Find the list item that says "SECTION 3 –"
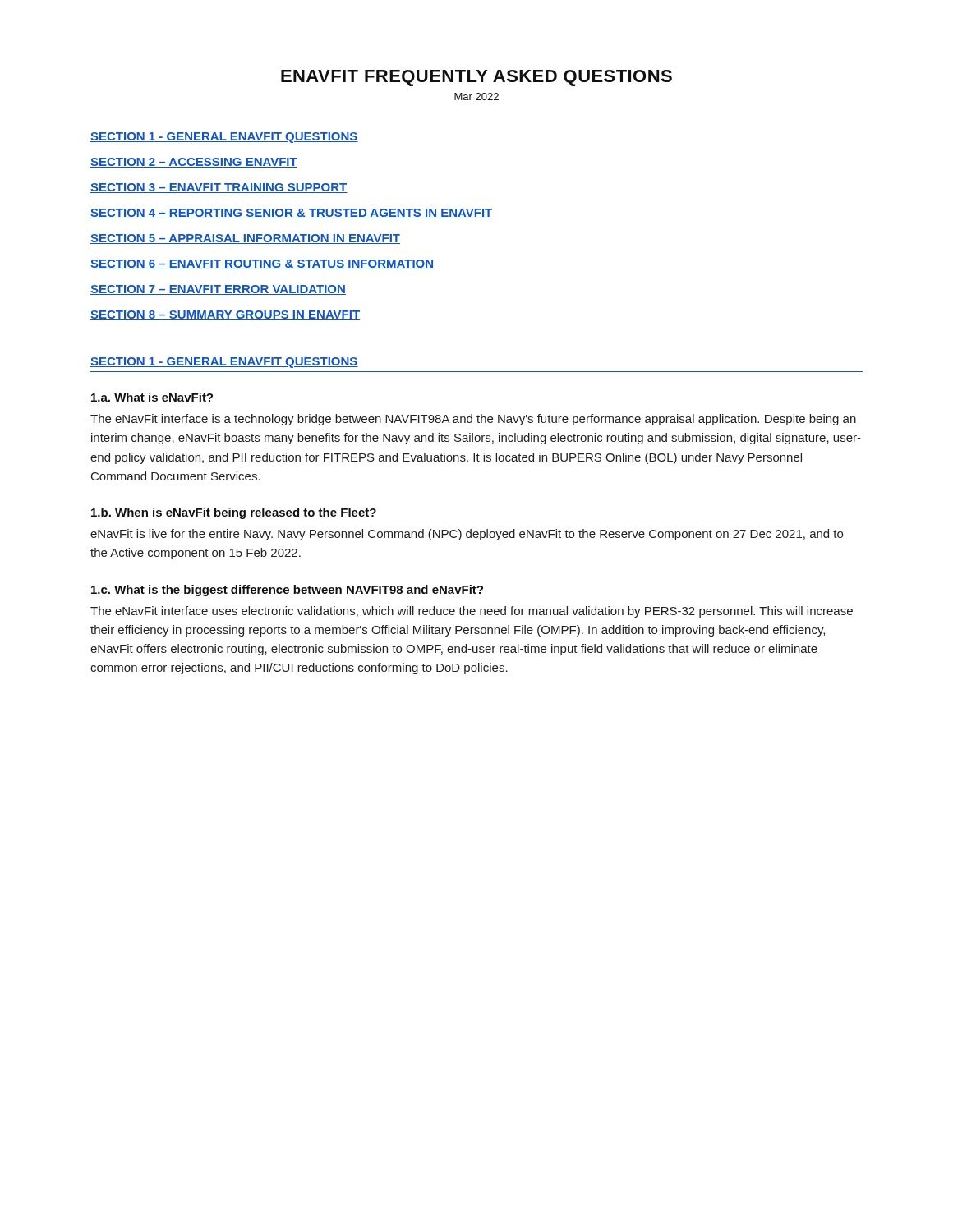Screen dimensions: 1232x953 [x=219, y=188]
